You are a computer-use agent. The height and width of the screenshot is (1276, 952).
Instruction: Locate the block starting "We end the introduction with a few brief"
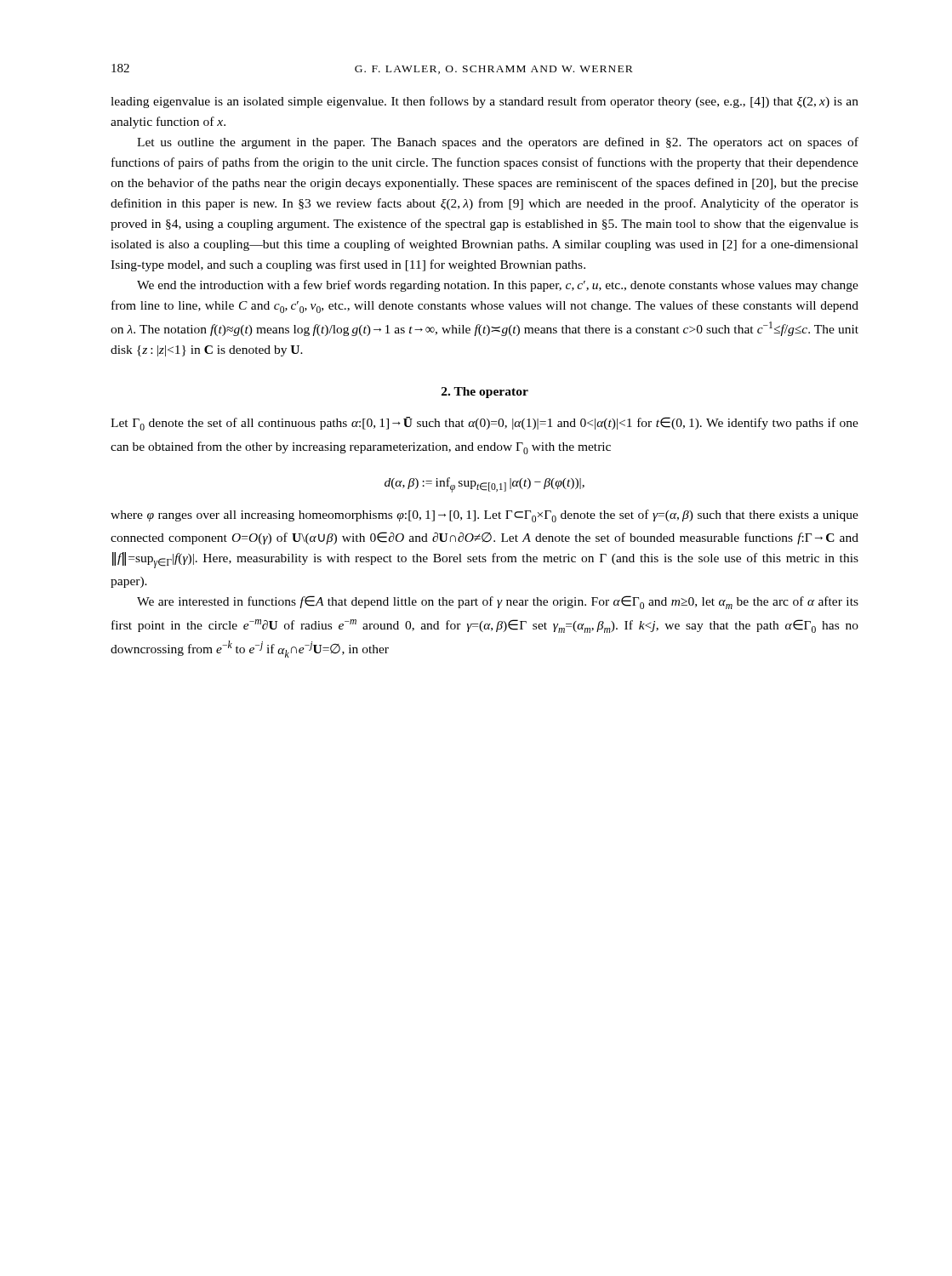tap(485, 318)
